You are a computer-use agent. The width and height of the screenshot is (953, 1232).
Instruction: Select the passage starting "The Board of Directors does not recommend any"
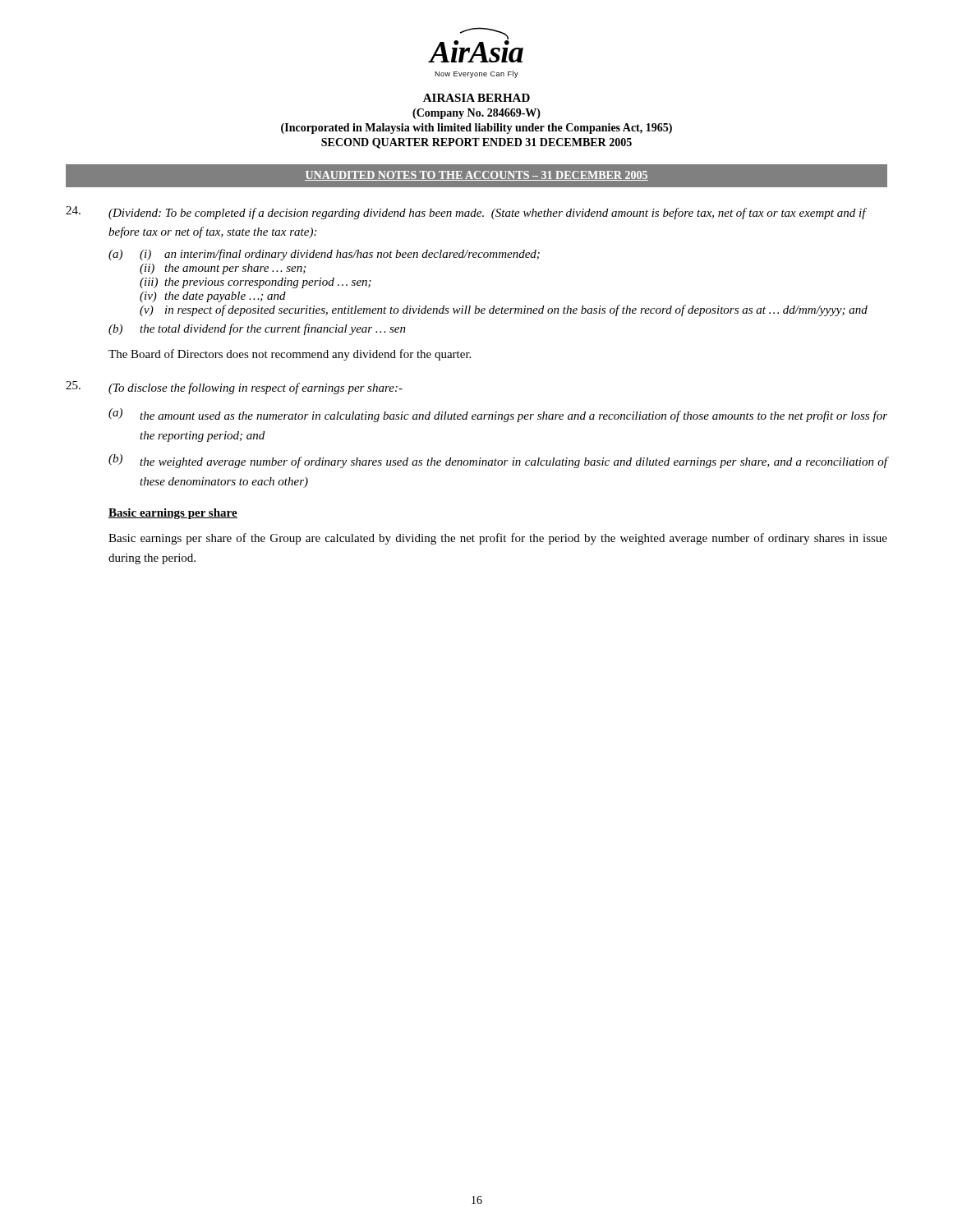pyautogui.click(x=290, y=354)
